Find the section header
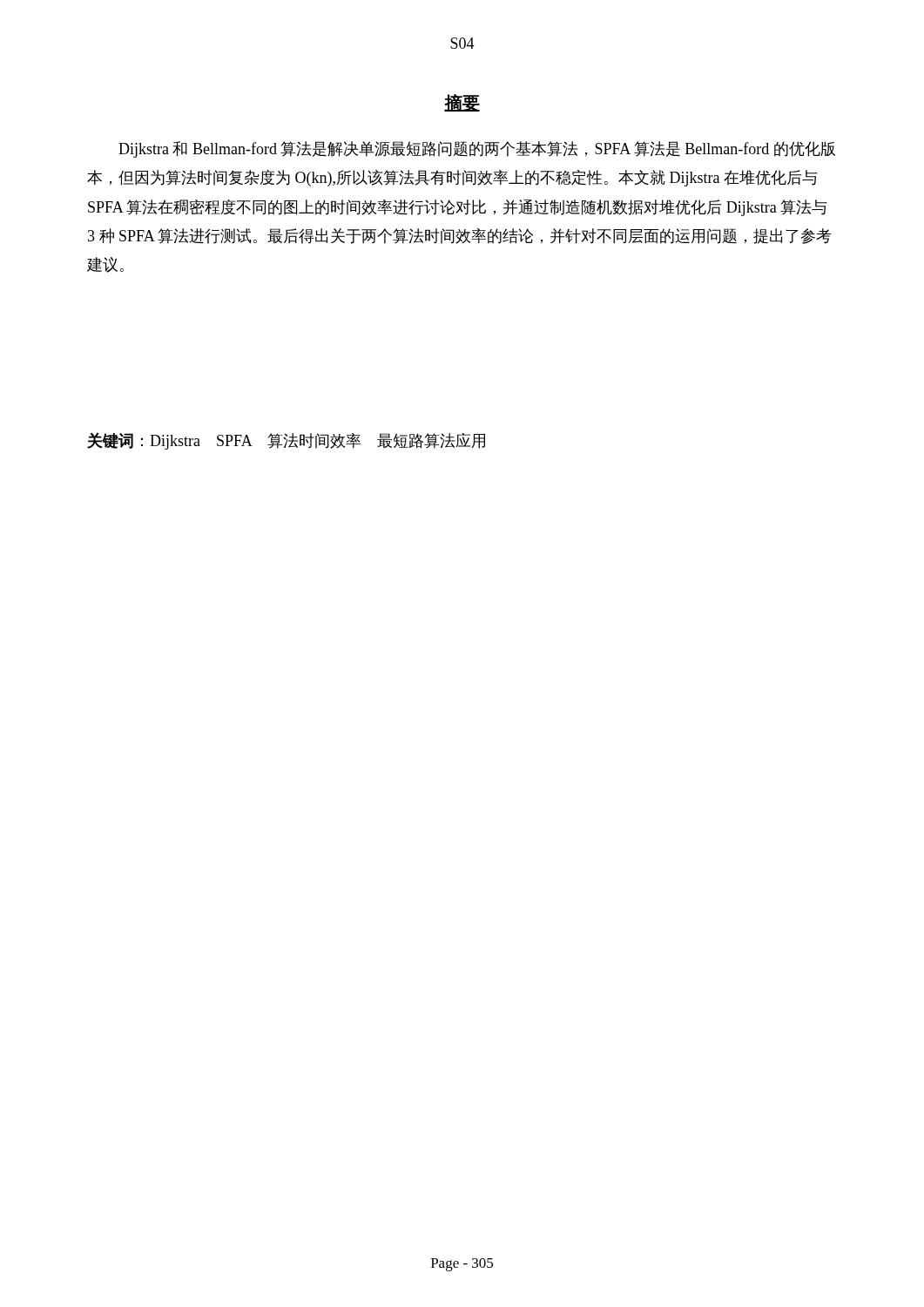 (462, 103)
